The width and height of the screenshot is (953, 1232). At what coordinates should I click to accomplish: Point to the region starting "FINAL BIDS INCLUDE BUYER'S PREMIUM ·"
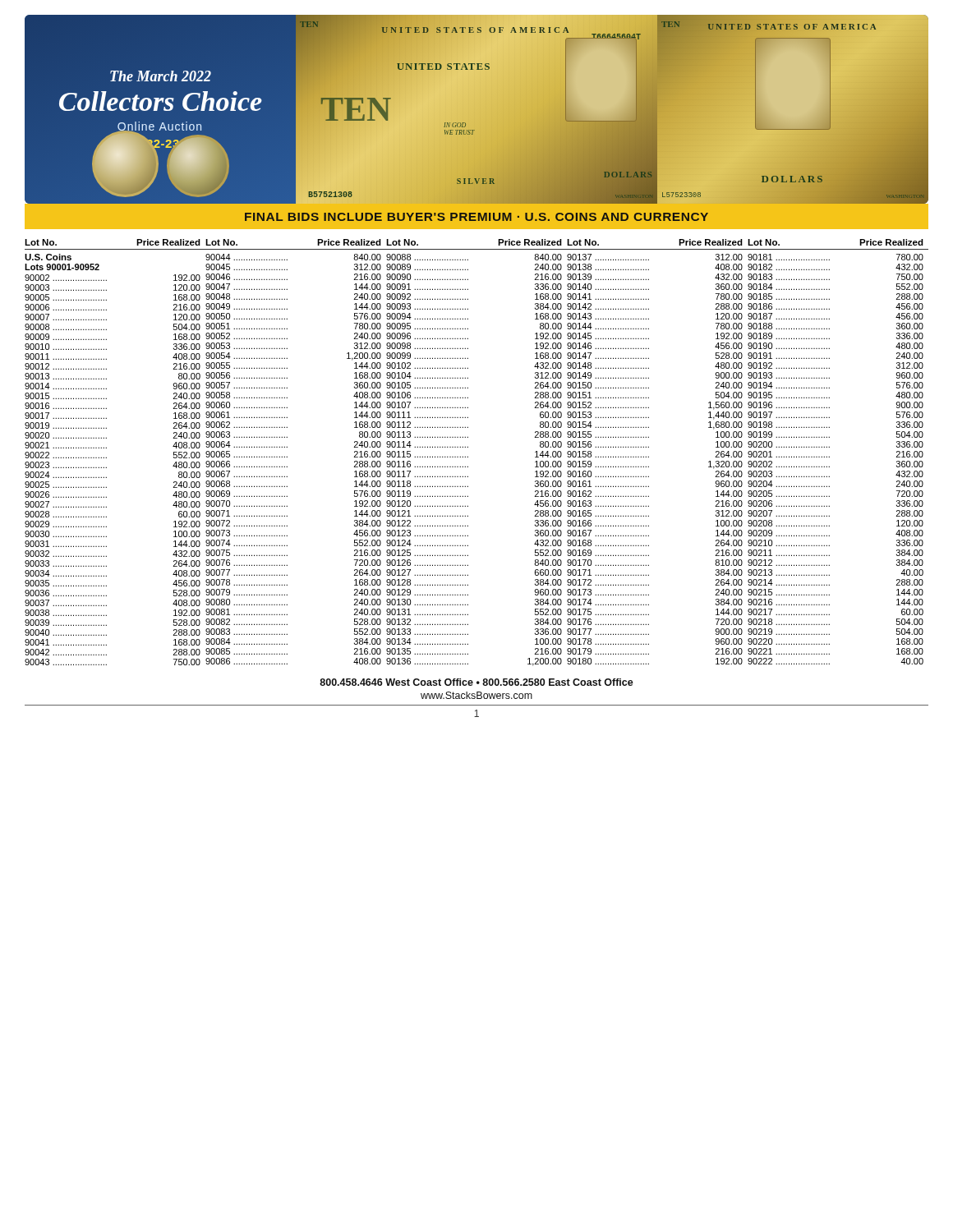point(476,216)
